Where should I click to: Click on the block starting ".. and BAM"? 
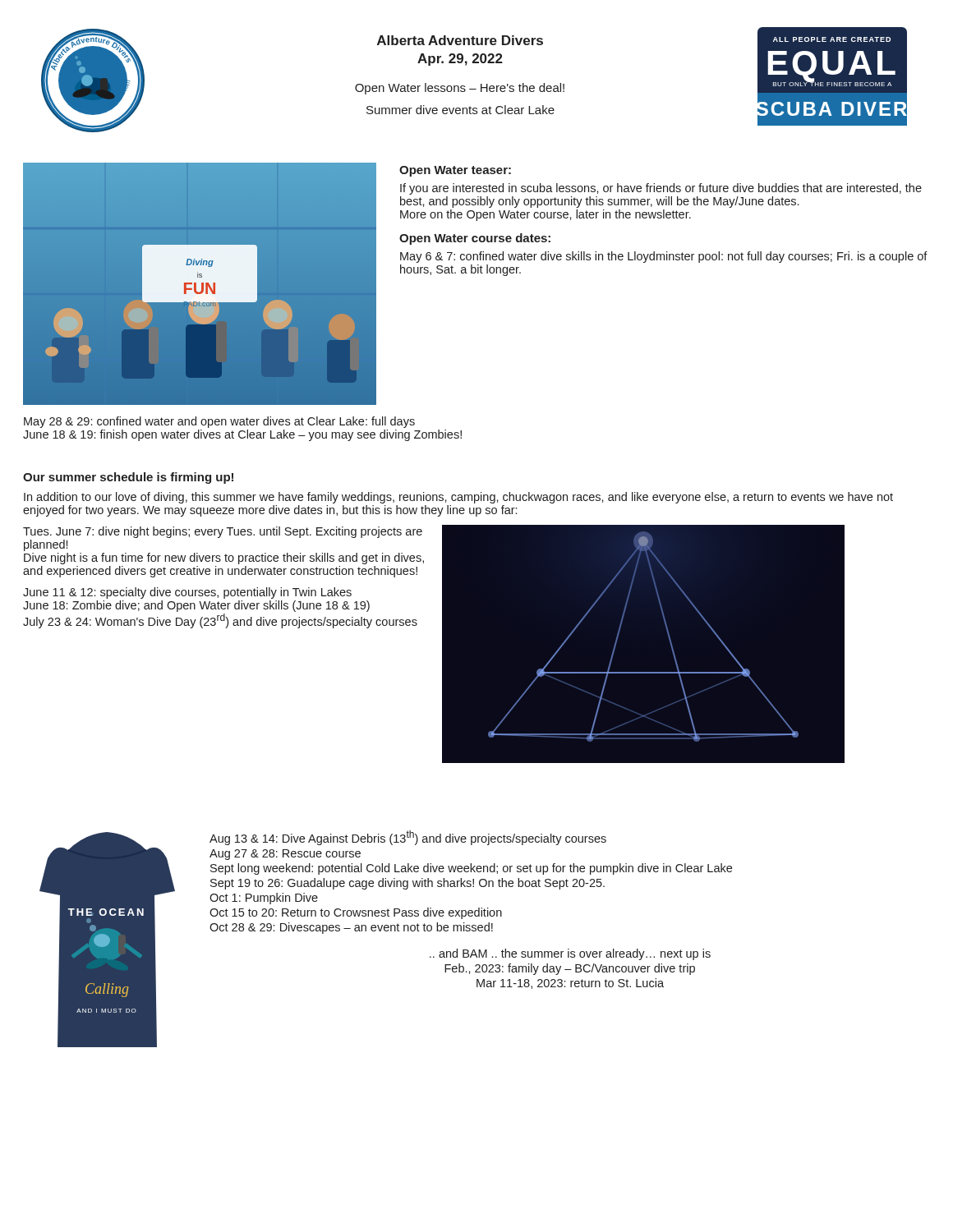(x=570, y=953)
